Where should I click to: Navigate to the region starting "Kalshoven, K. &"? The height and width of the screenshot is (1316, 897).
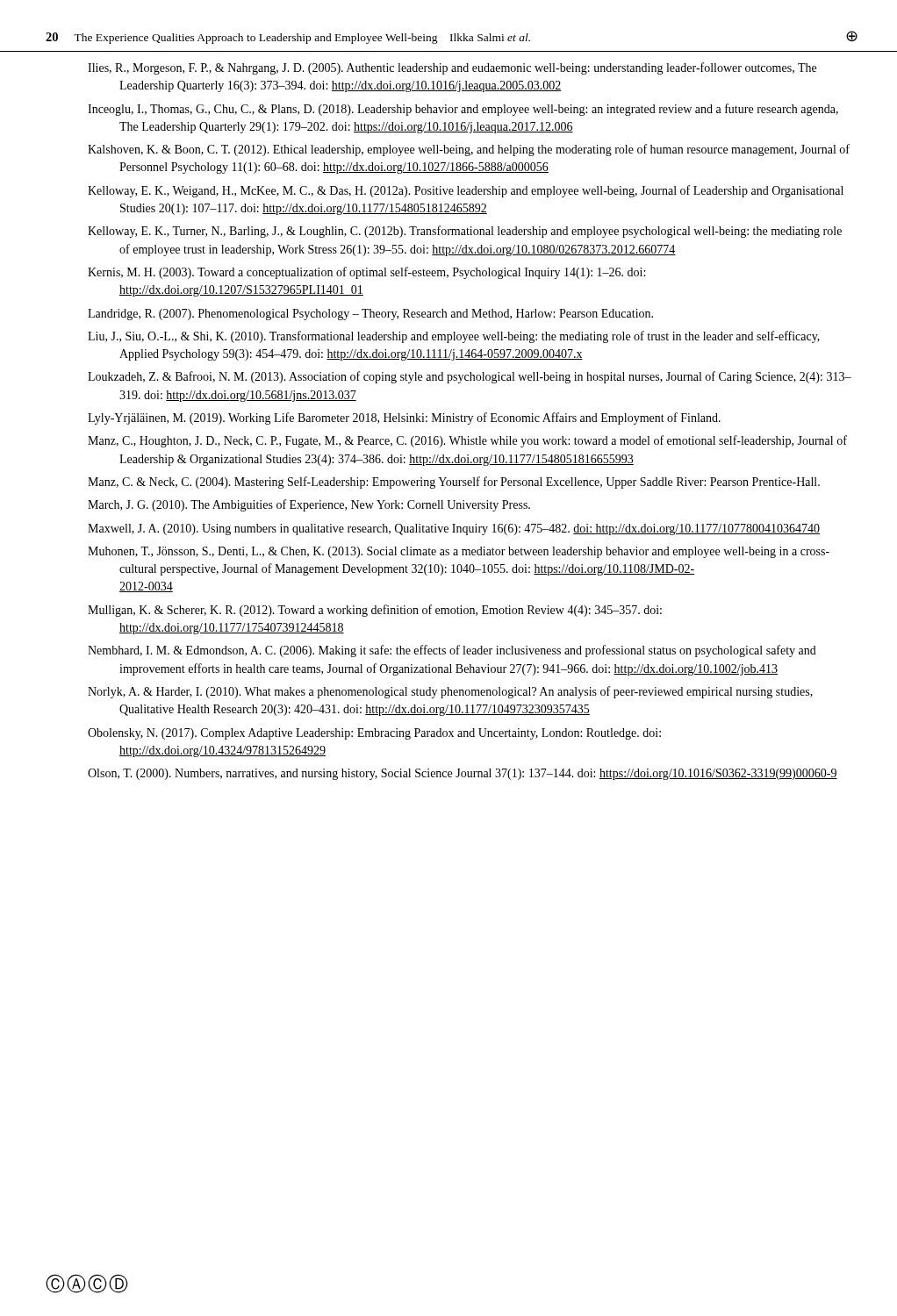tap(469, 159)
